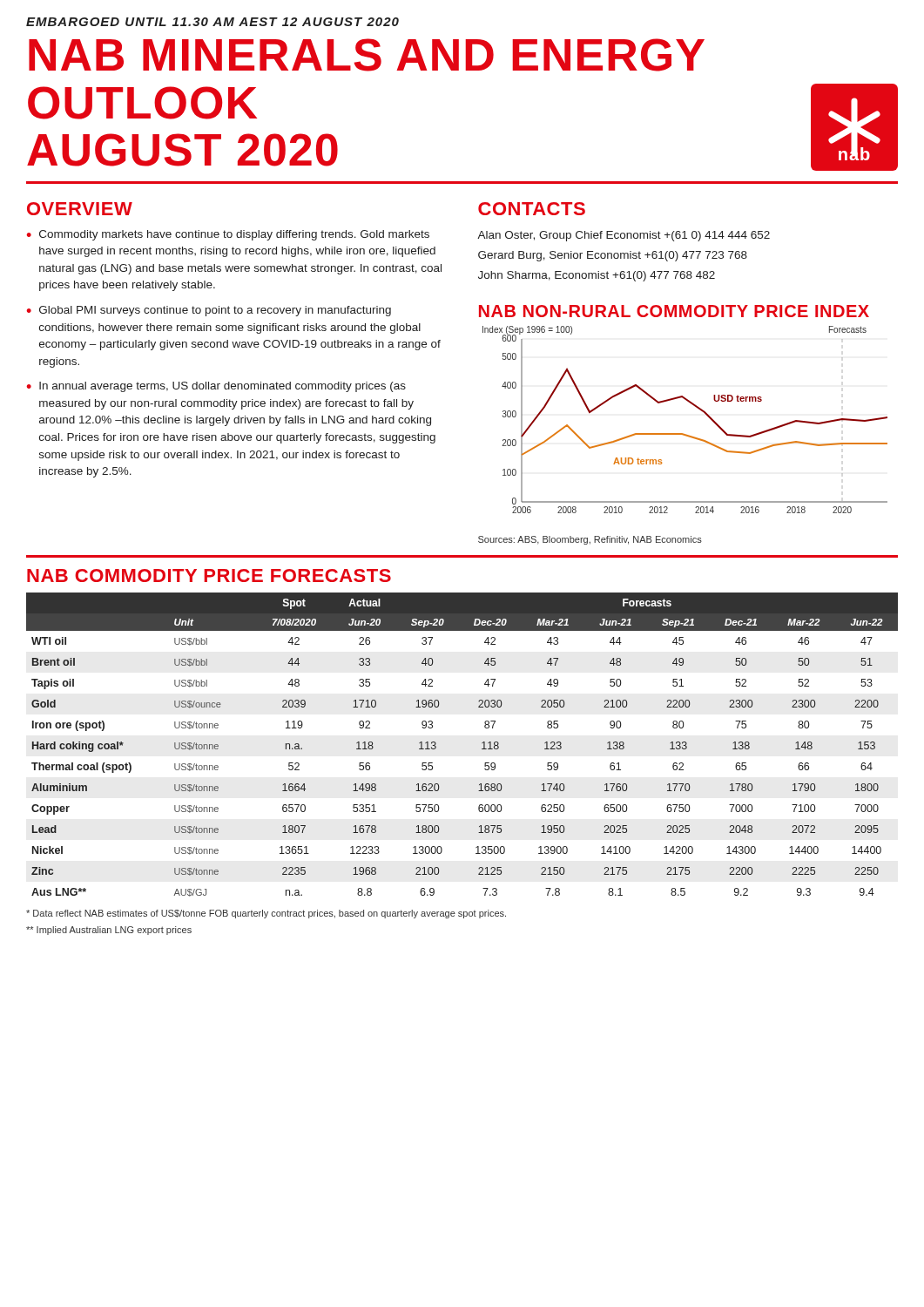
Task: Navigate to the region starting "Alan Oster, Group"
Action: coord(624,255)
